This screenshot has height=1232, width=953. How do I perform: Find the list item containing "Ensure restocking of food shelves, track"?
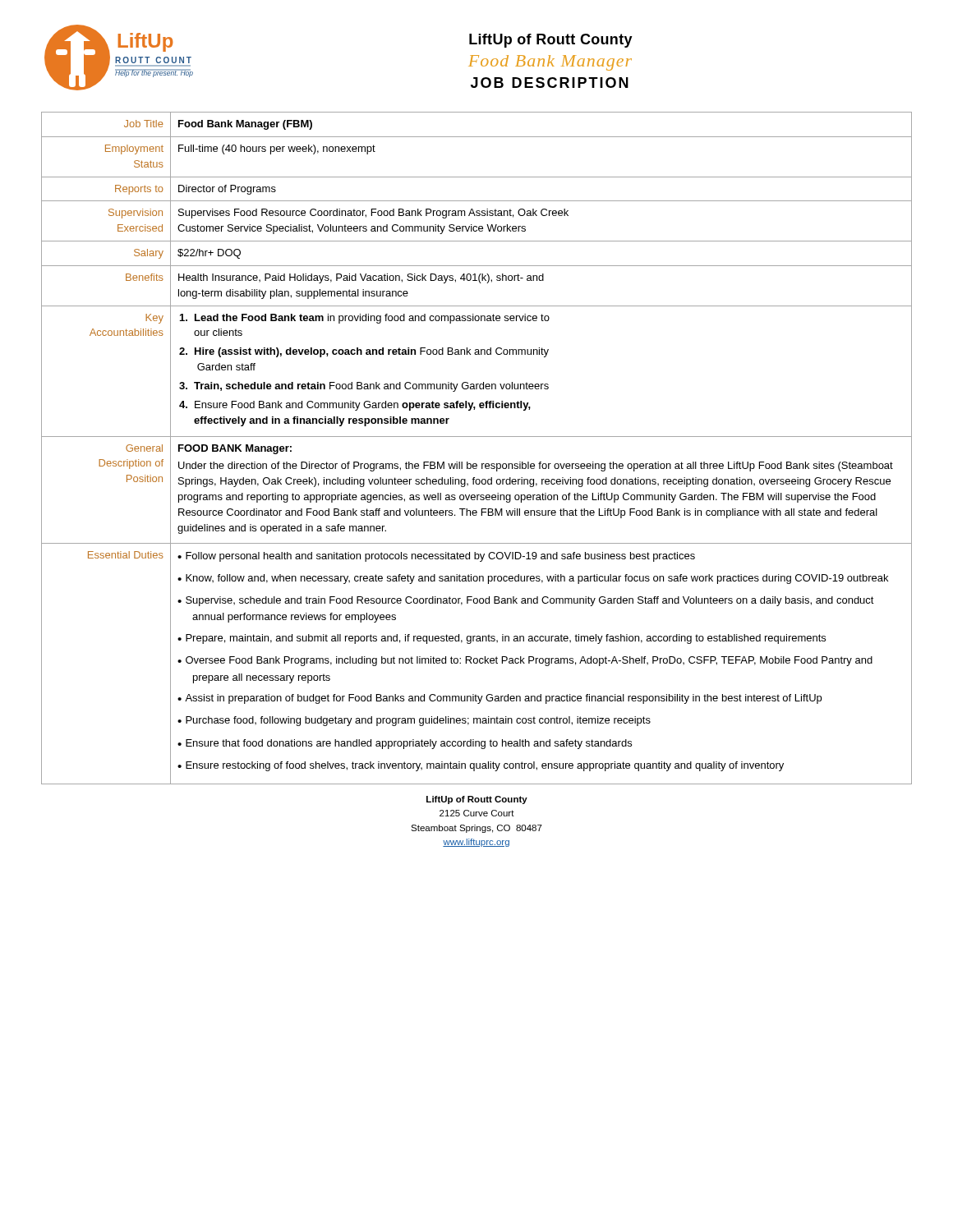[x=485, y=765]
